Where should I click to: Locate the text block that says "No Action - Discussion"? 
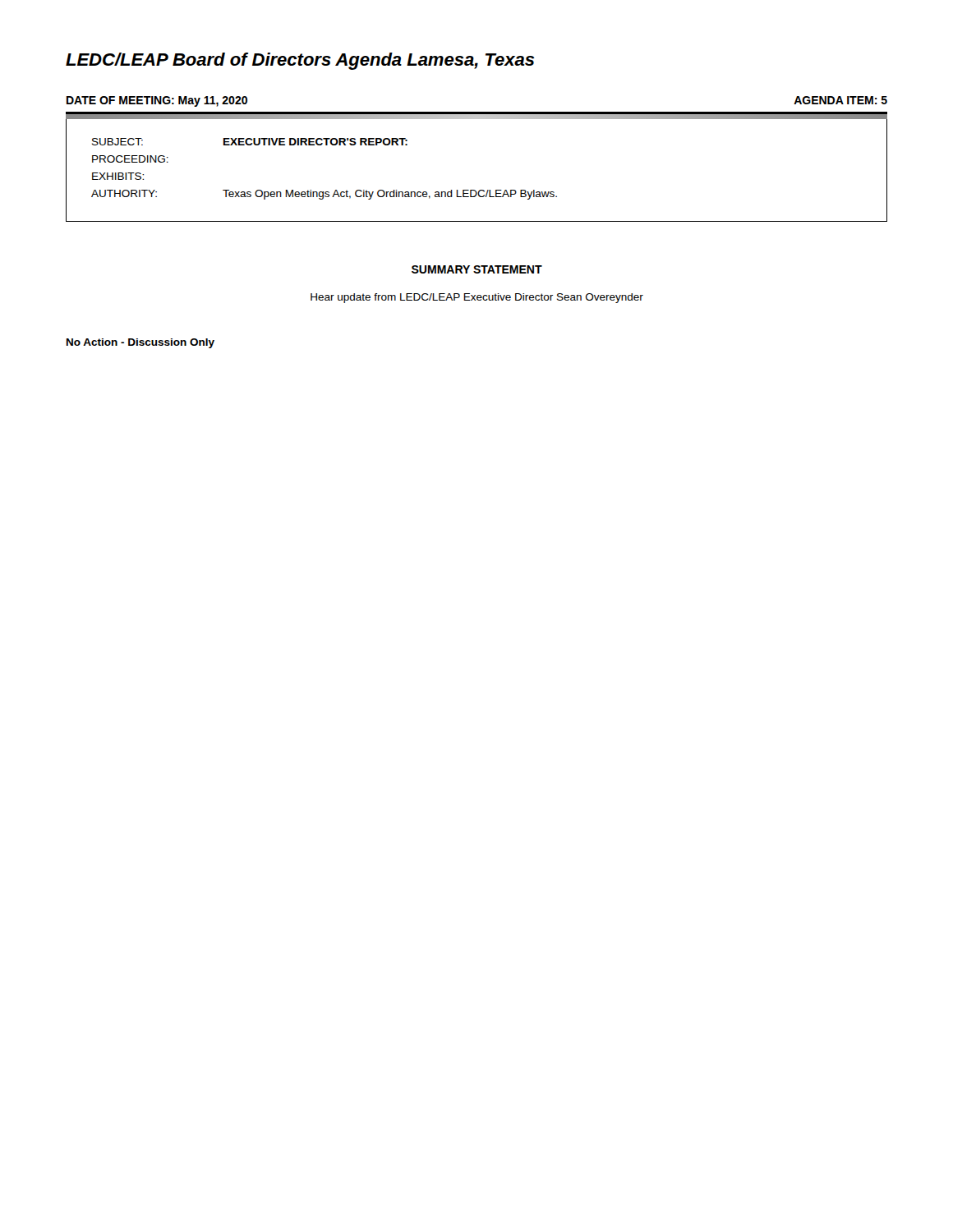(x=140, y=342)
